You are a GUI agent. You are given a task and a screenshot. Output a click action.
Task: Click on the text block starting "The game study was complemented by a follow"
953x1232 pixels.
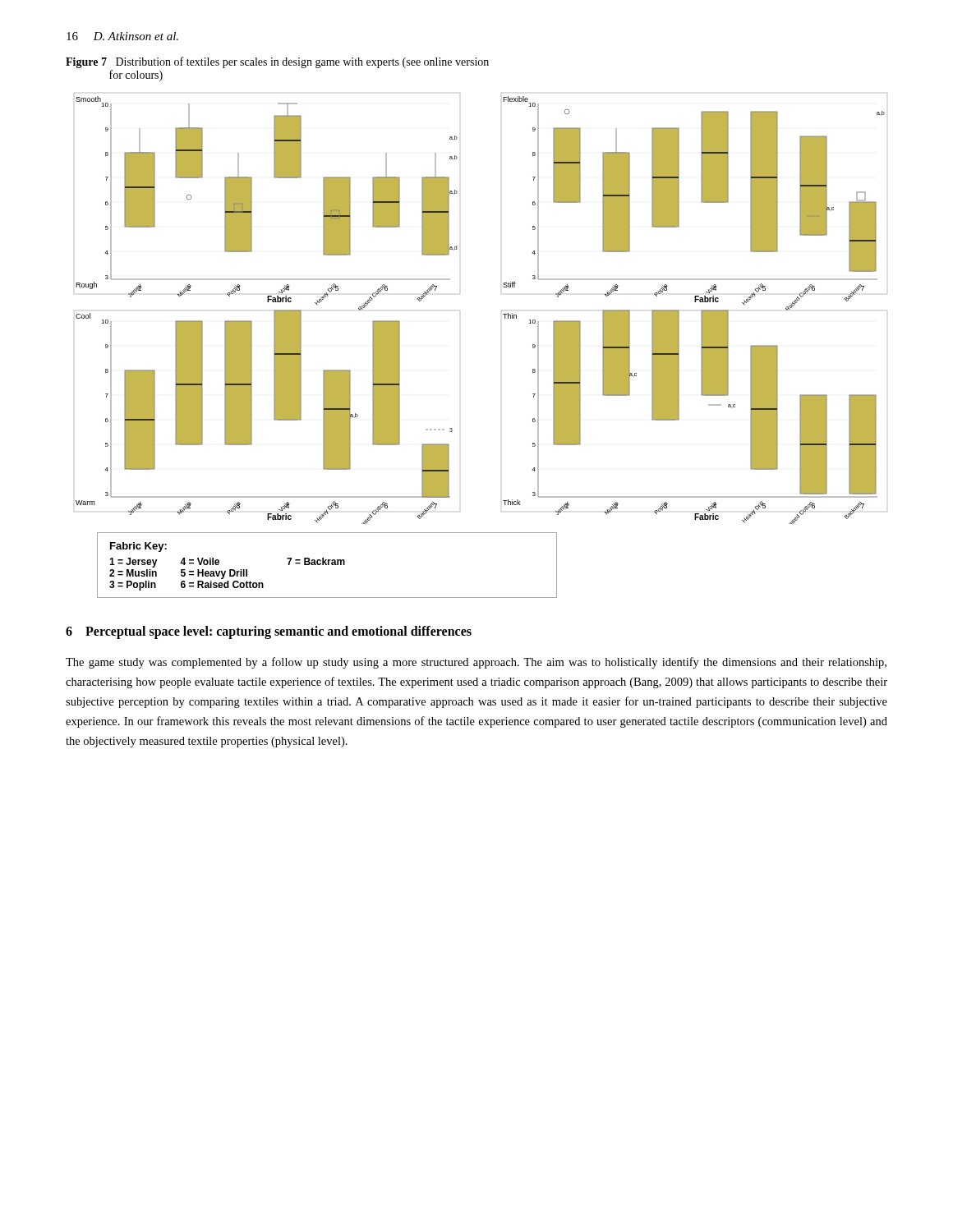(x=476, y=701)
